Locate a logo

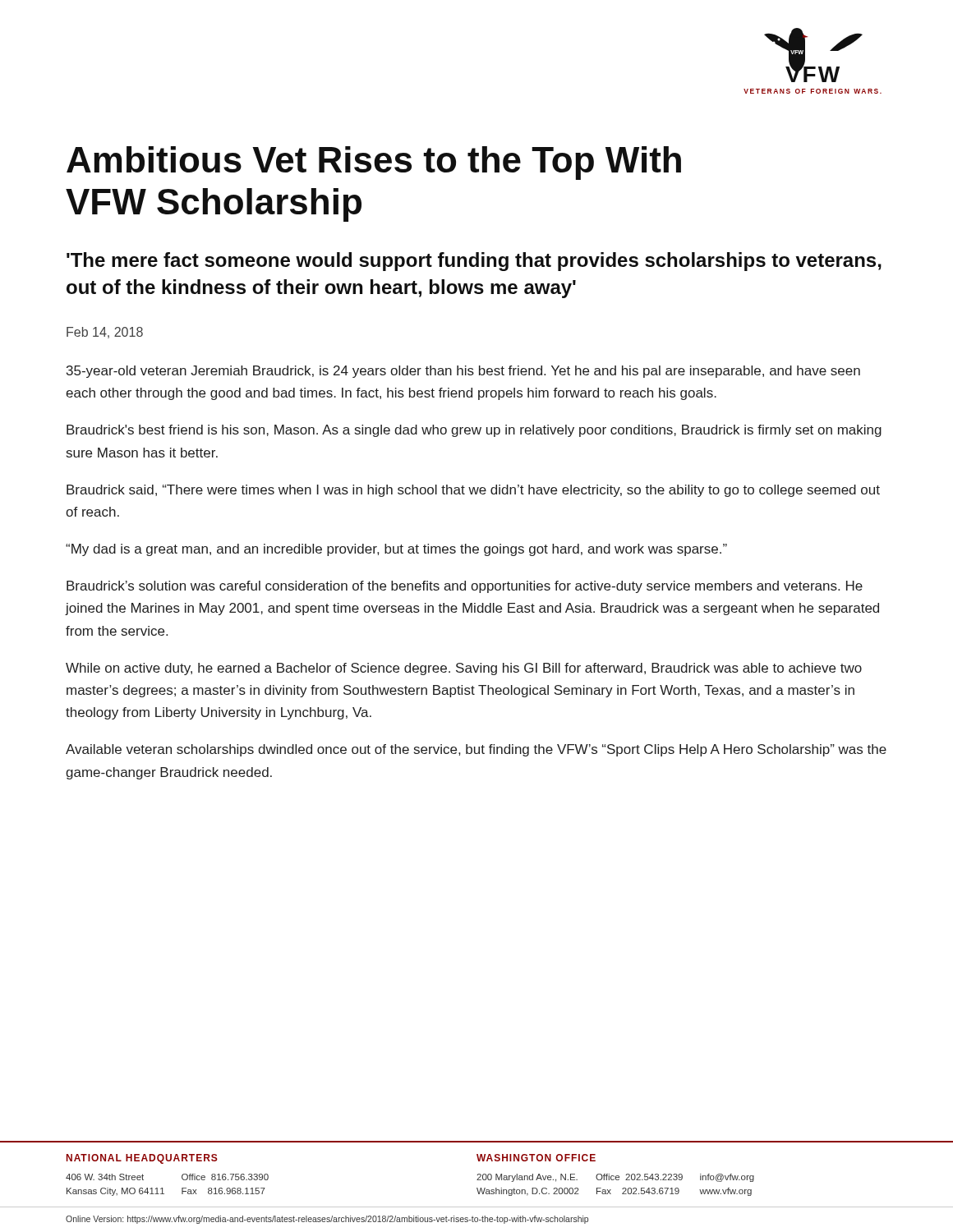pos(813,62)
